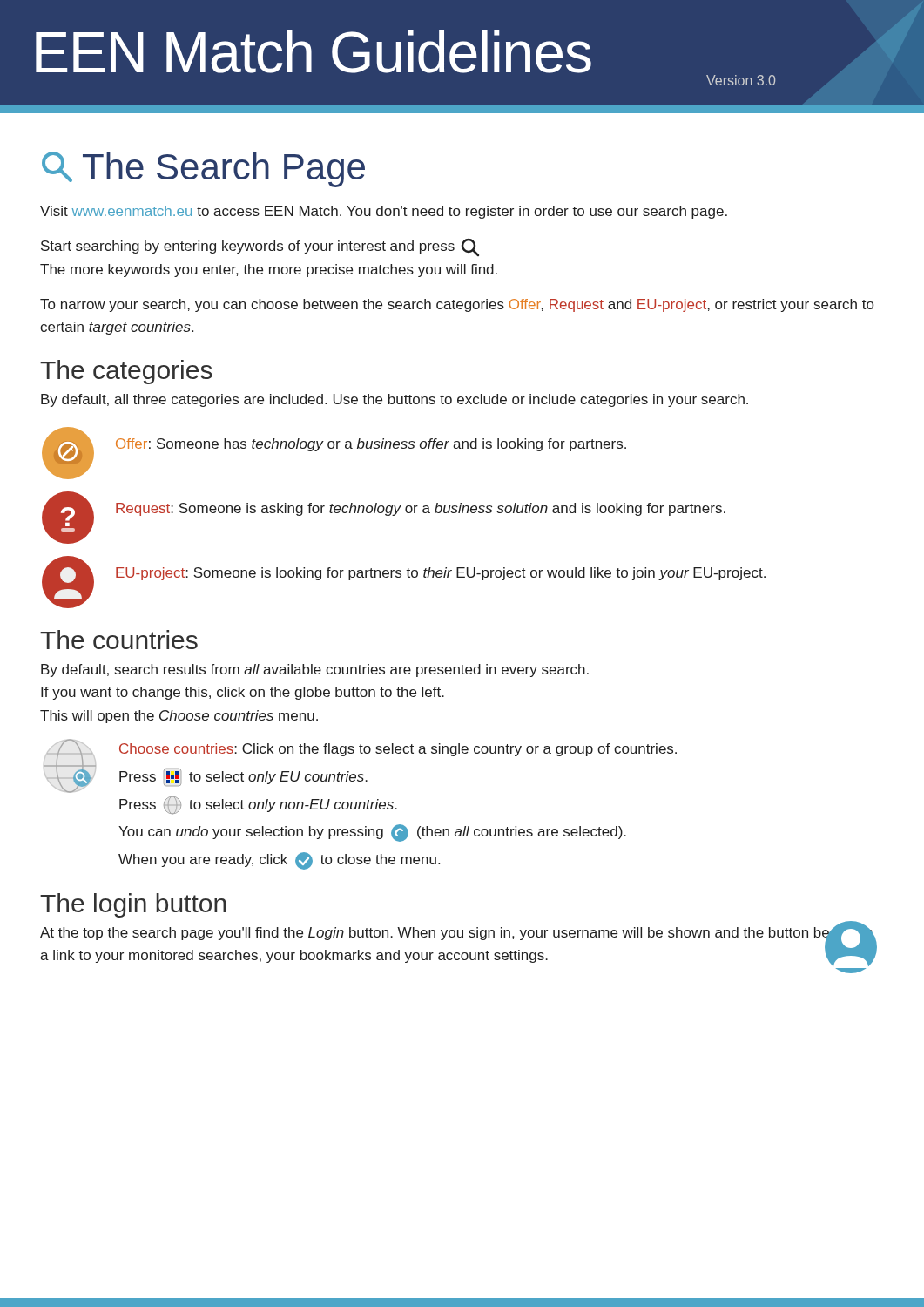Select the section header with the text "The categories"
Image resolution: width=924 pixels, height=1307 pixels.
[x=126, y=370]
